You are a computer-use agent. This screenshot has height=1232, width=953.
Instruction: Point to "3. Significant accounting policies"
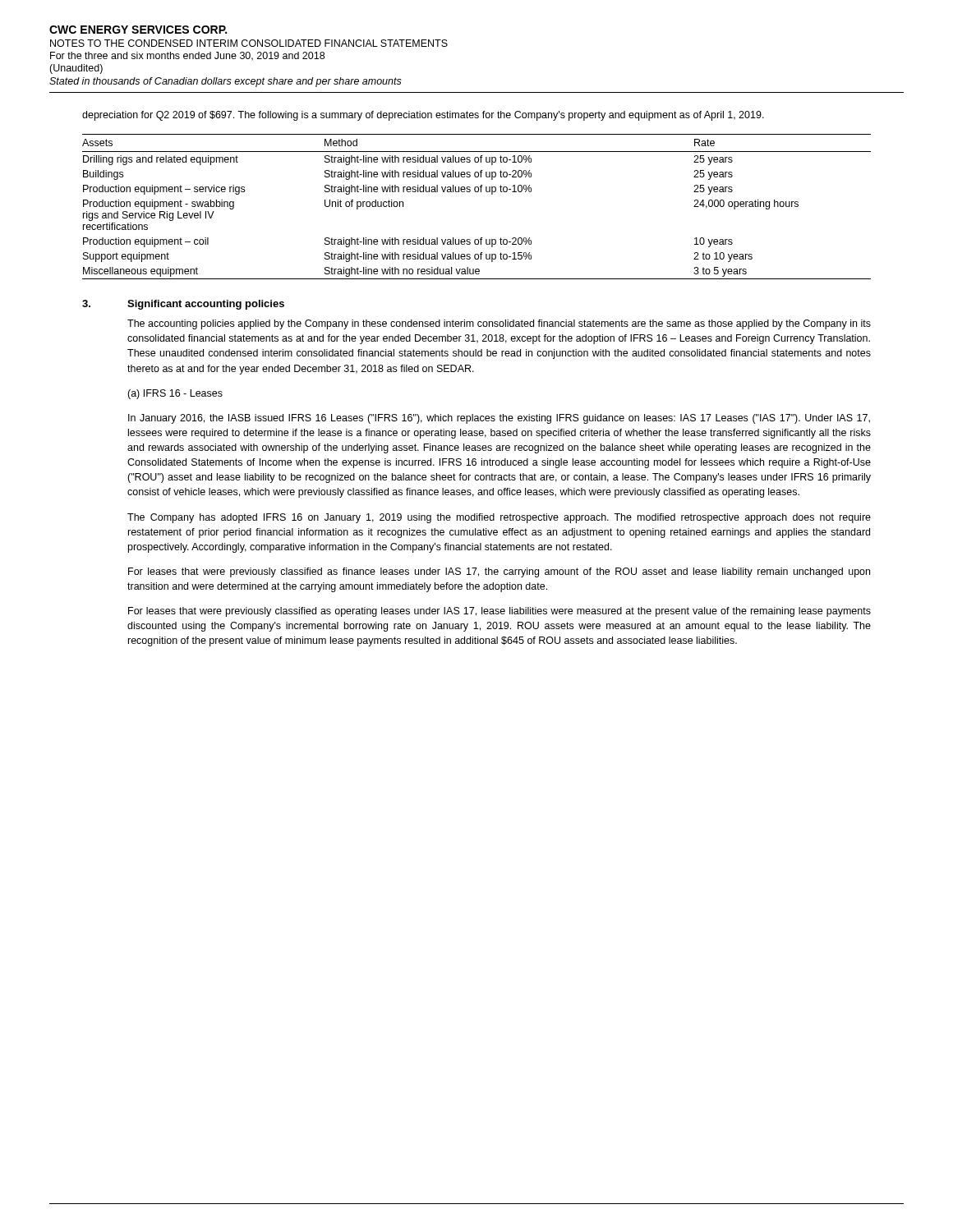click(x=183, y=305)
